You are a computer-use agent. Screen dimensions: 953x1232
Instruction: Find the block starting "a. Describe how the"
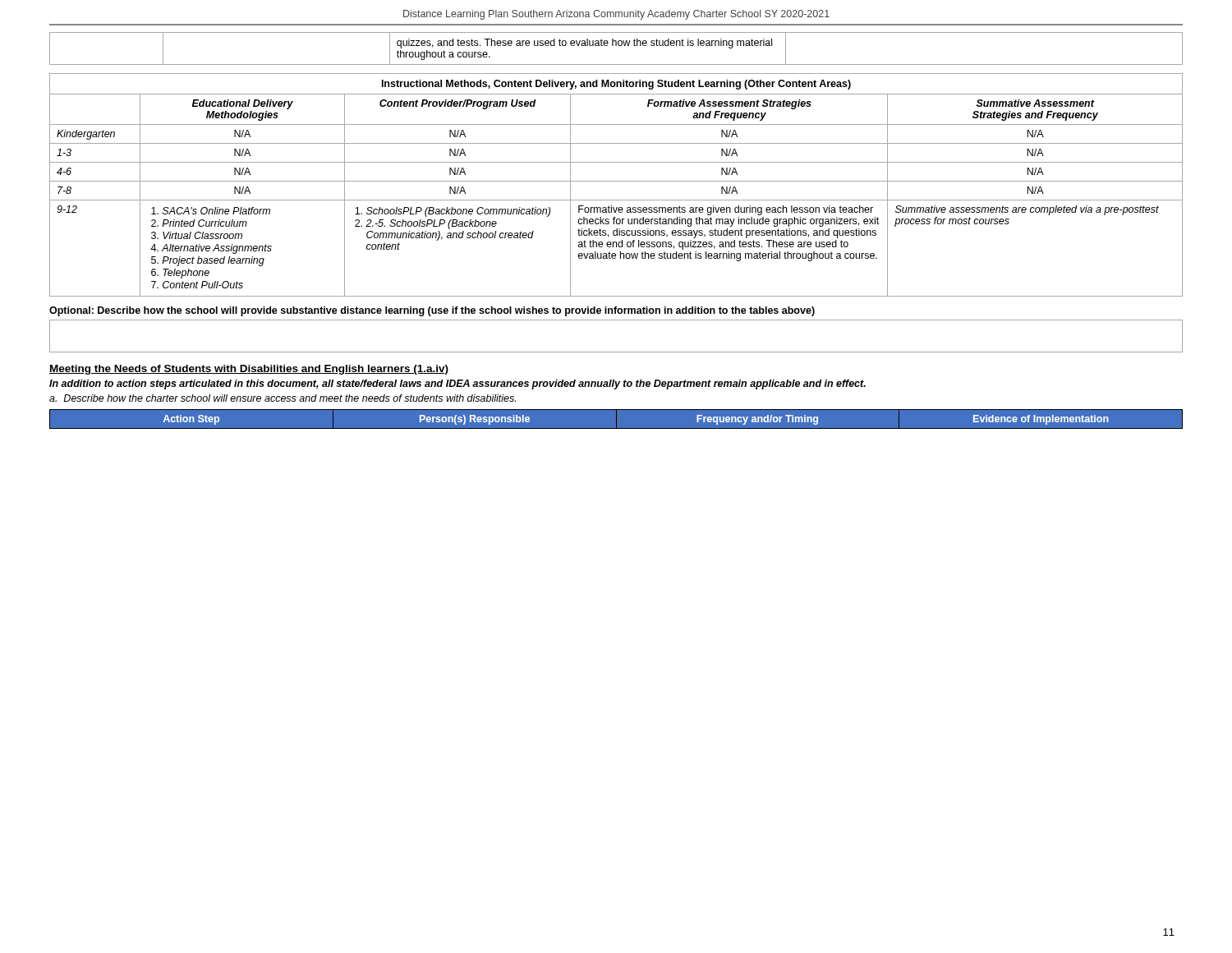point(283,398)
